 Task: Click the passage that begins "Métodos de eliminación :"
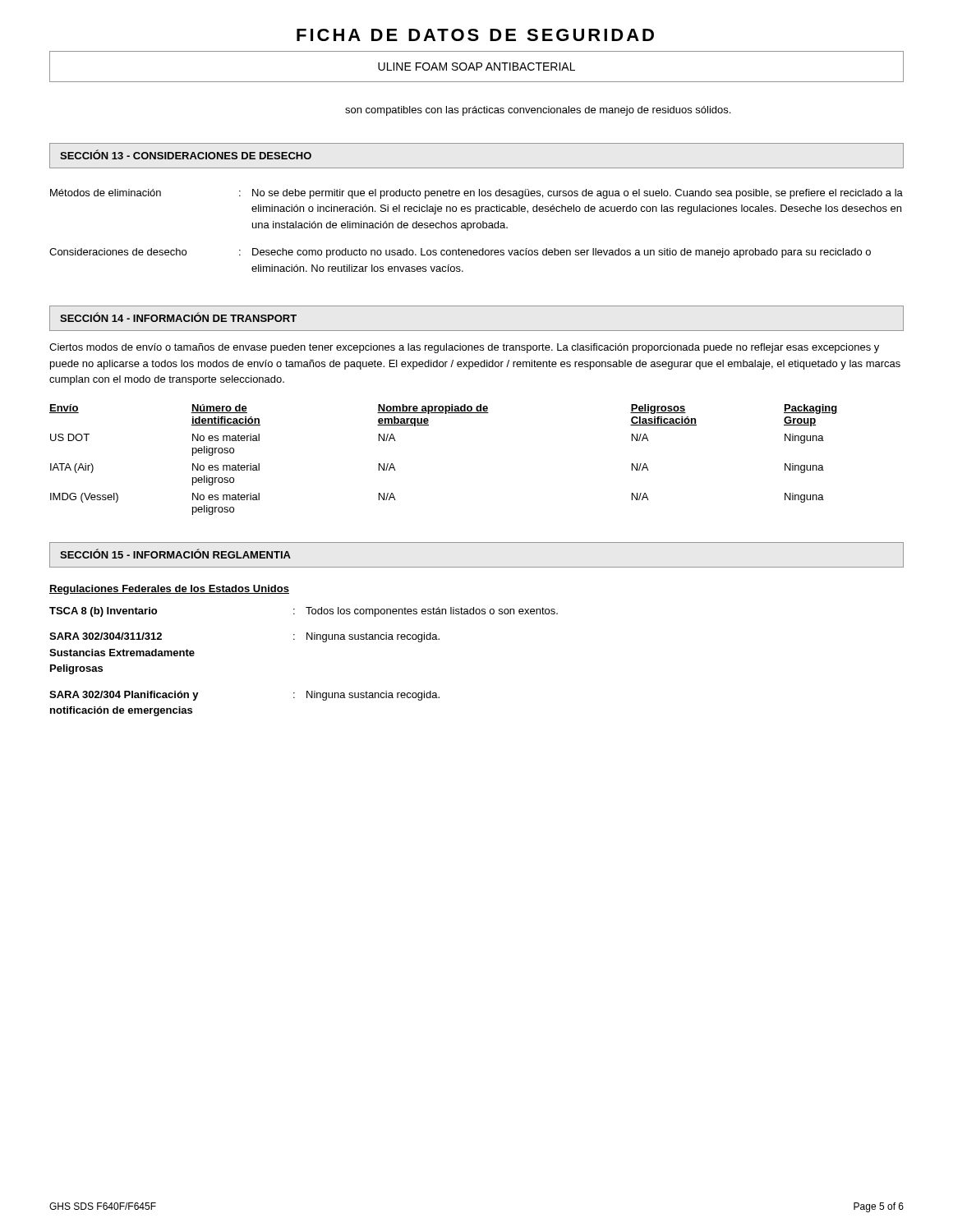click(x=476, y=208)
